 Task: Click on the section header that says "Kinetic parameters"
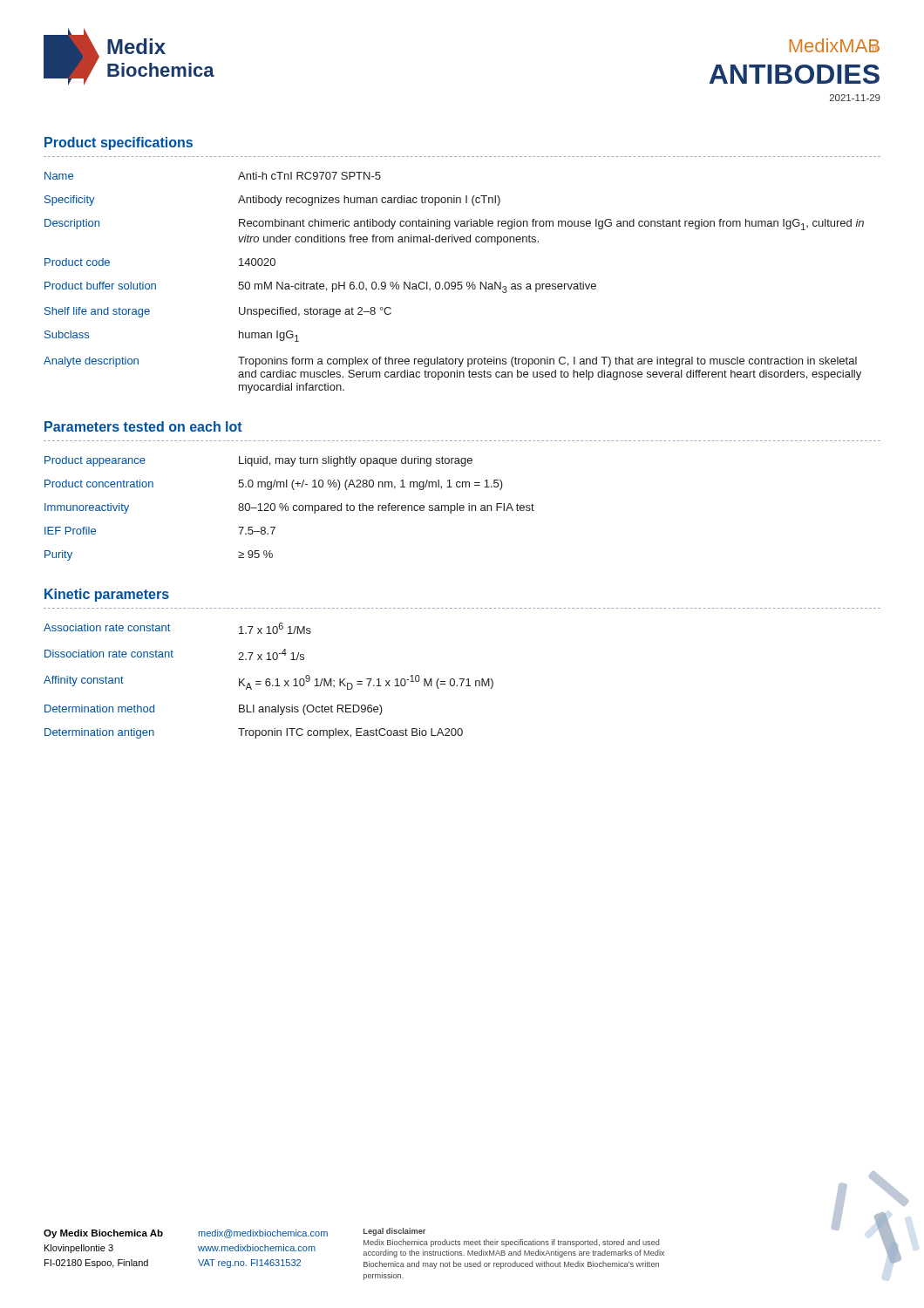pyautogui.click(x=106, y=594)
